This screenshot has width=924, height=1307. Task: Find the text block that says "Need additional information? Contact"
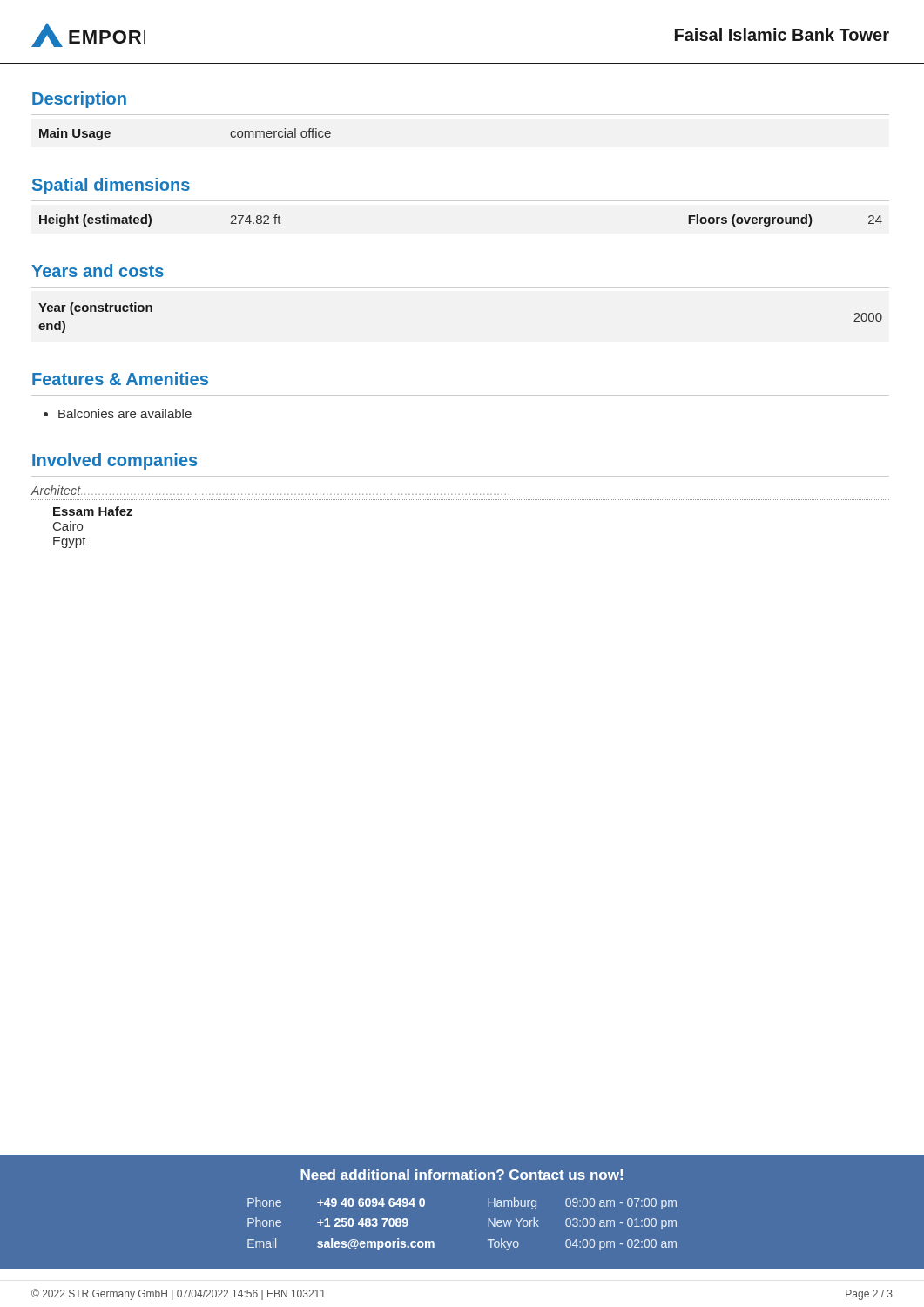[462, 1175]
